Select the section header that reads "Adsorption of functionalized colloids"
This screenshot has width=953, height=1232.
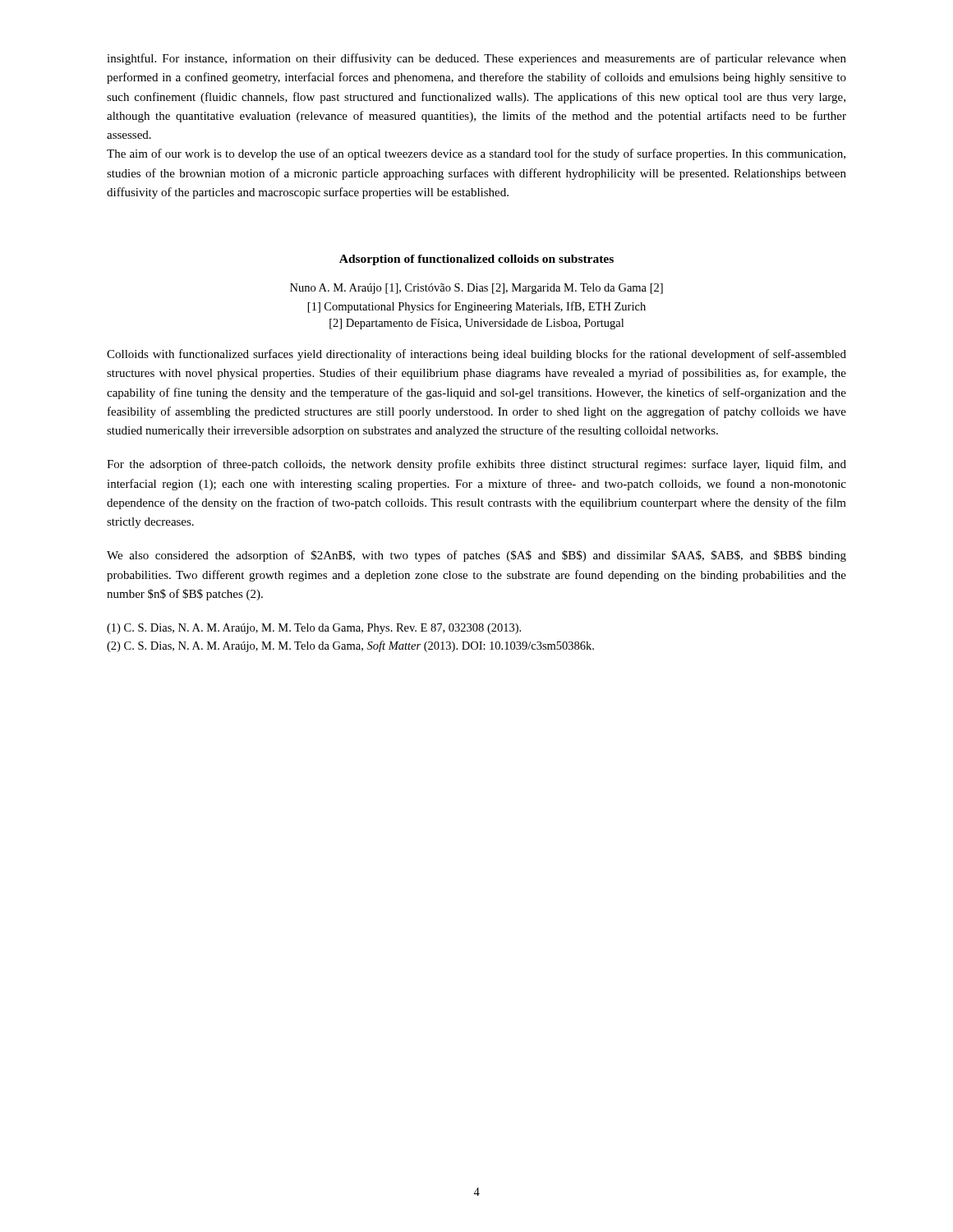click(x=476, y=258)
